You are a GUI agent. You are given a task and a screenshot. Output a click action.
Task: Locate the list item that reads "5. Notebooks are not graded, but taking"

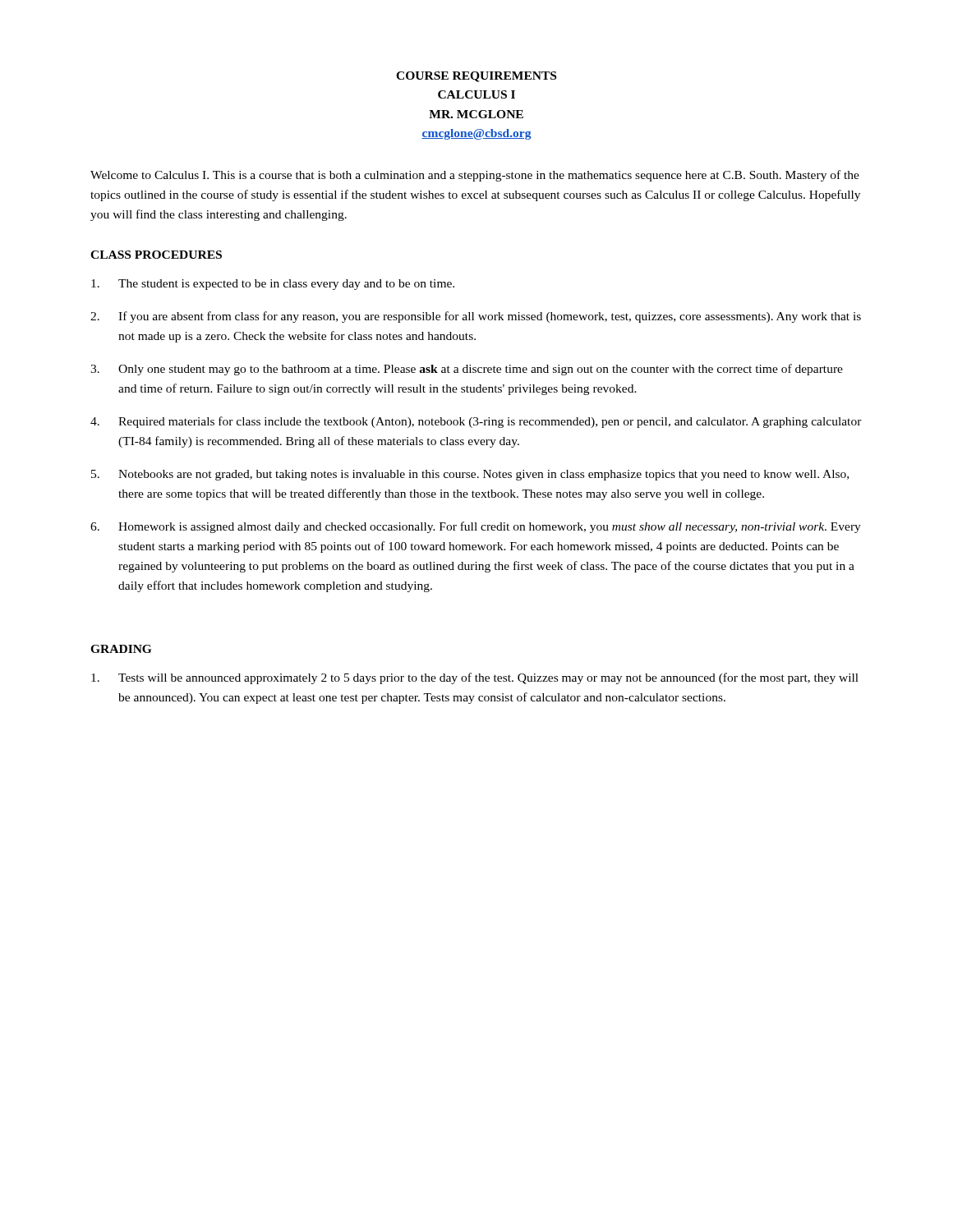[476, 484]
